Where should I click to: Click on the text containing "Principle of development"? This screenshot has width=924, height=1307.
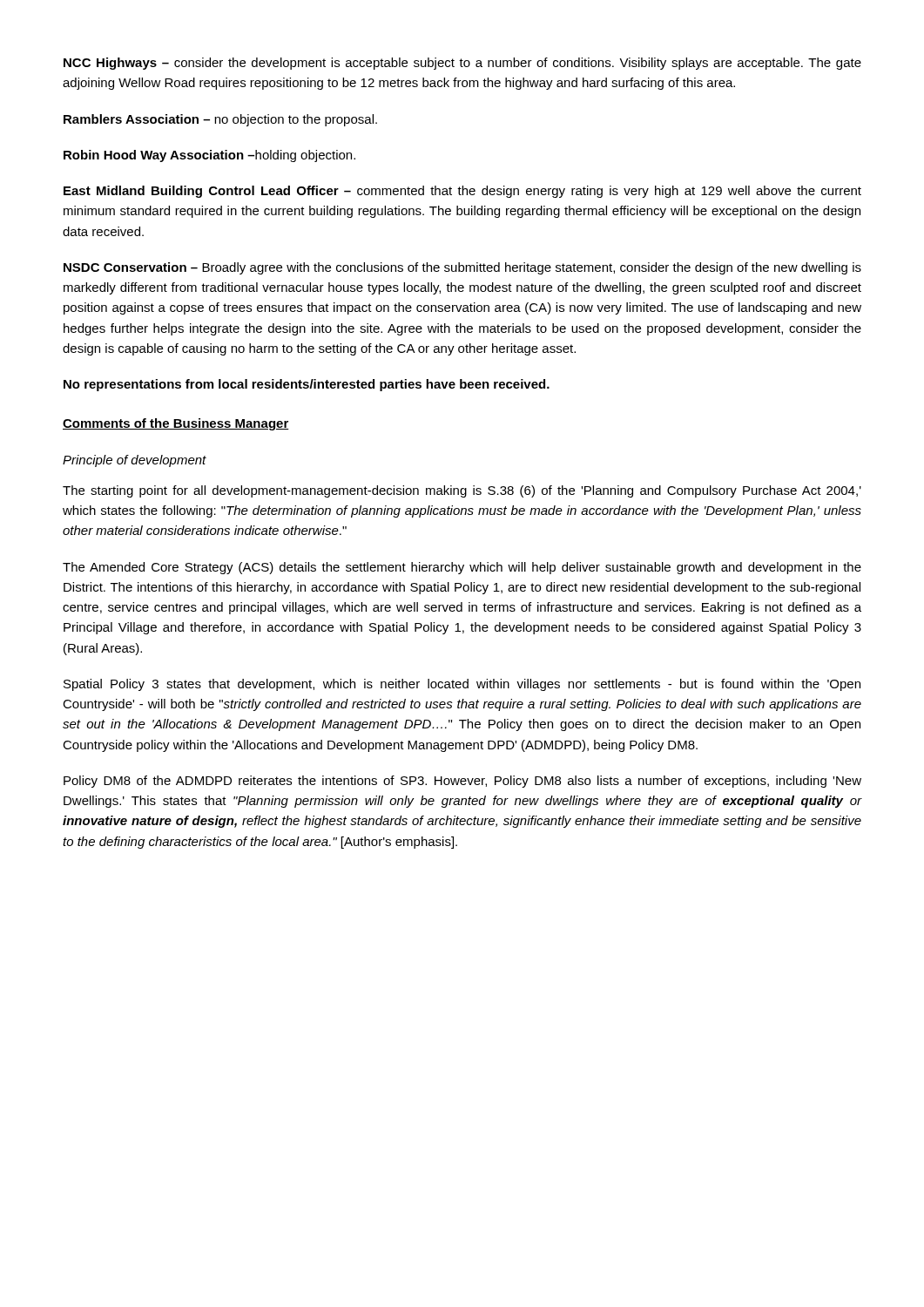click(x=134, y=459)
